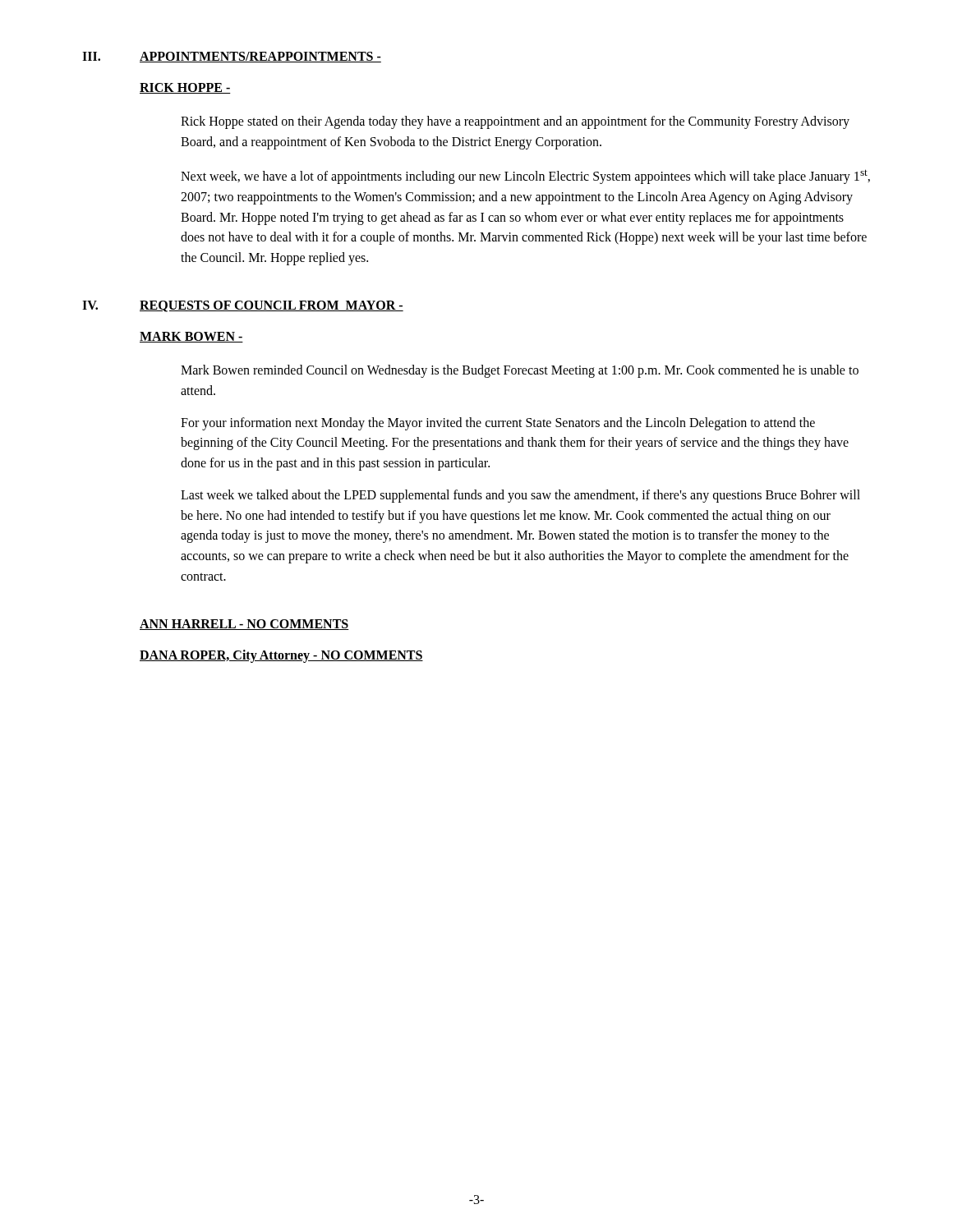Find the block on this page that starts "For your information next"

515,443
